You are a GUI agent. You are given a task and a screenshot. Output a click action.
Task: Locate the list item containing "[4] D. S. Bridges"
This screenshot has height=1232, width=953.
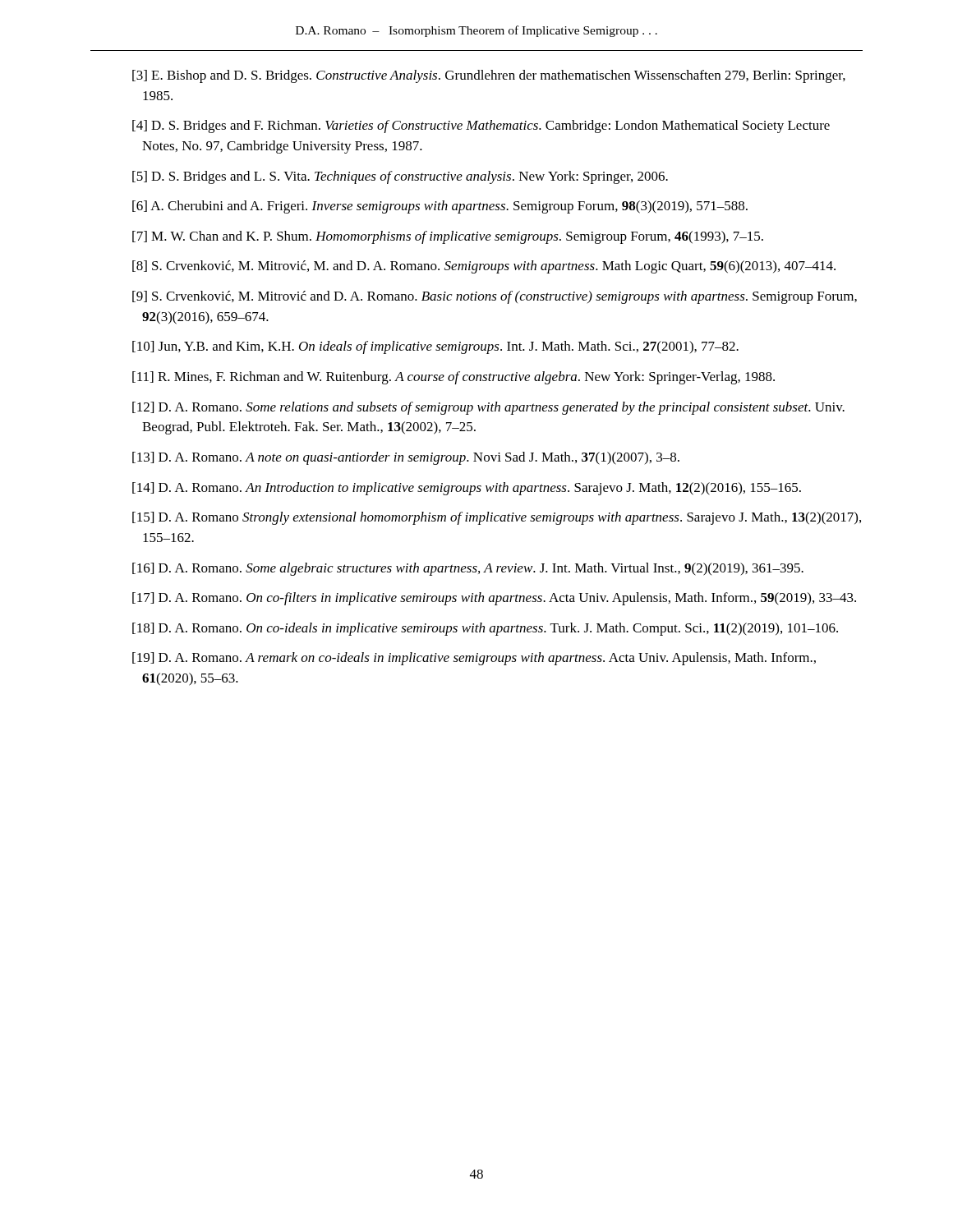click(481, 136)
